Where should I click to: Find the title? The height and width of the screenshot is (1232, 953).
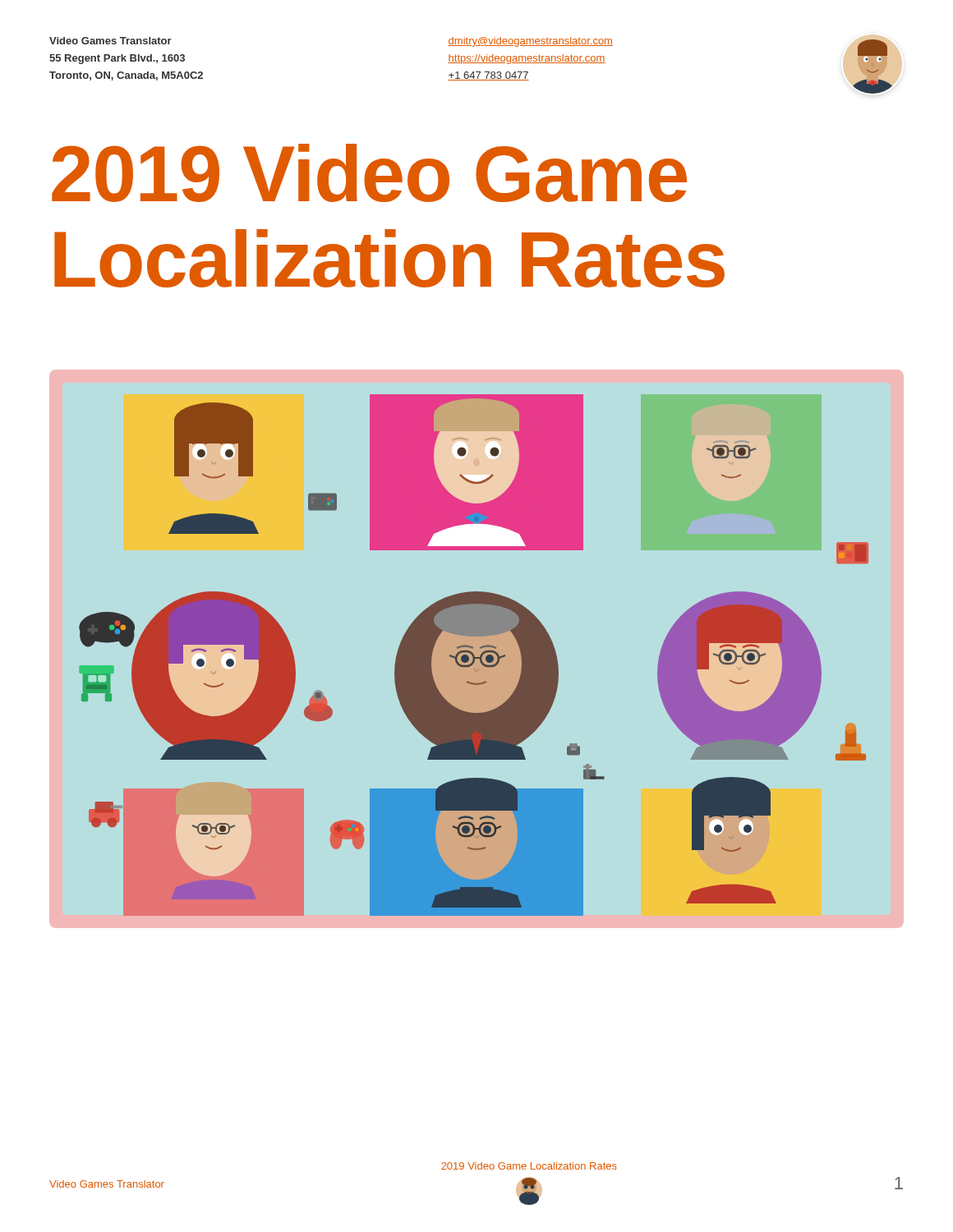[476, 217]
